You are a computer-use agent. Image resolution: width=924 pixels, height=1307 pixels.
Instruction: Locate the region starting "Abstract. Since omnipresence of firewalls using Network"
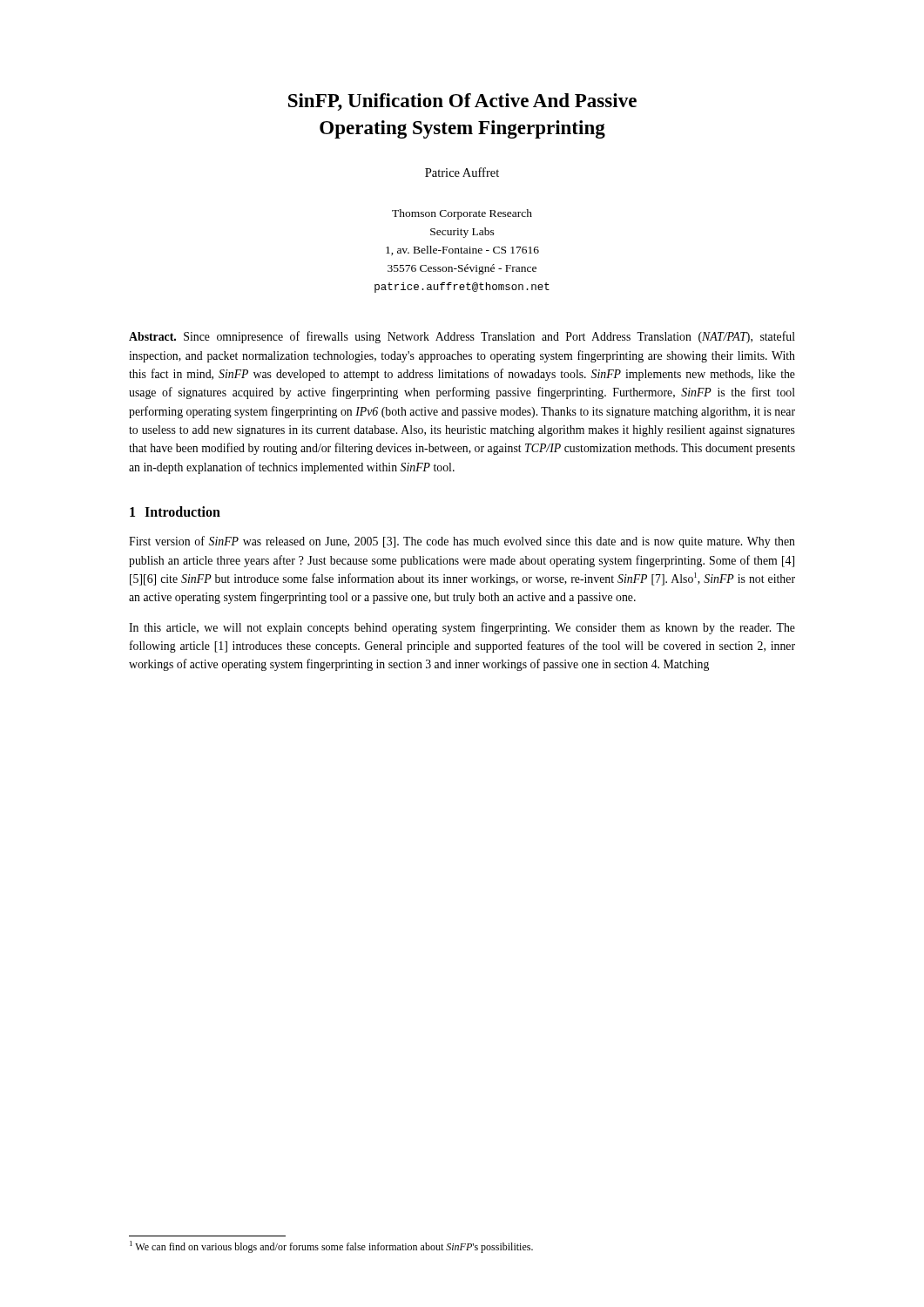pos(462,402)
